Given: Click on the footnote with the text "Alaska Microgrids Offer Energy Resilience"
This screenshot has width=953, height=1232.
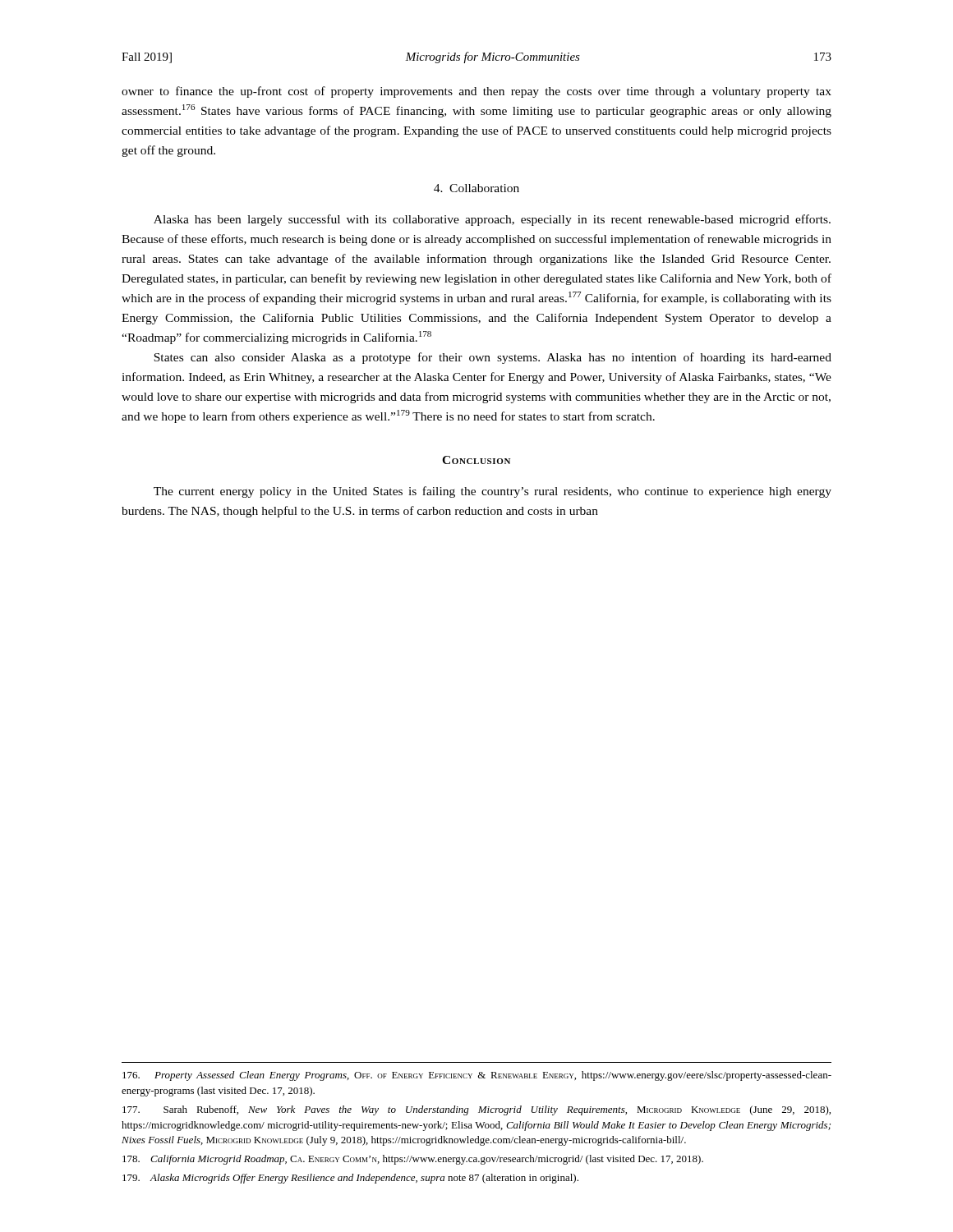Looking at the screenshot, I should [350, 1178].
